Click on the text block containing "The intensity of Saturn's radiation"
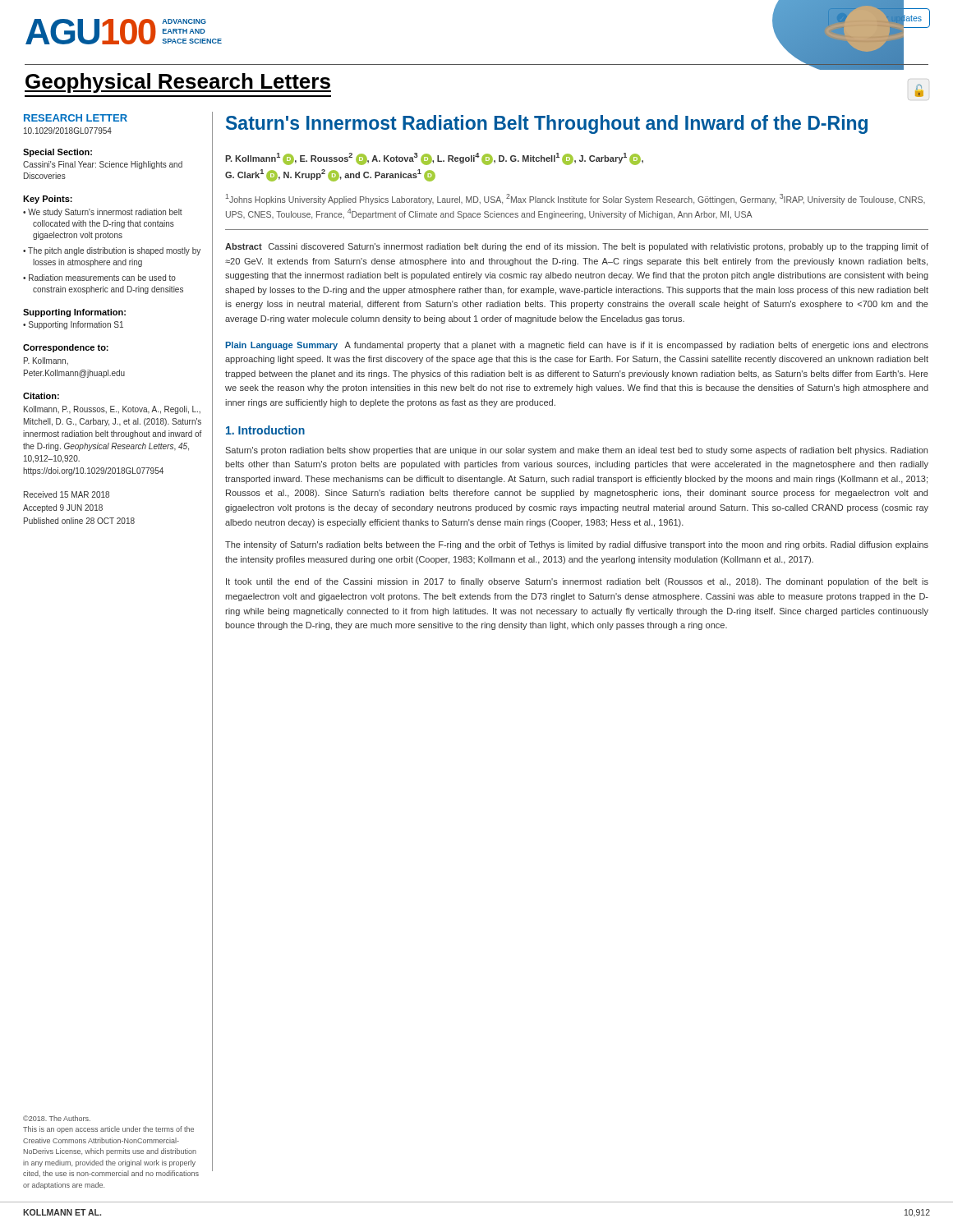 tap(577, 552)
